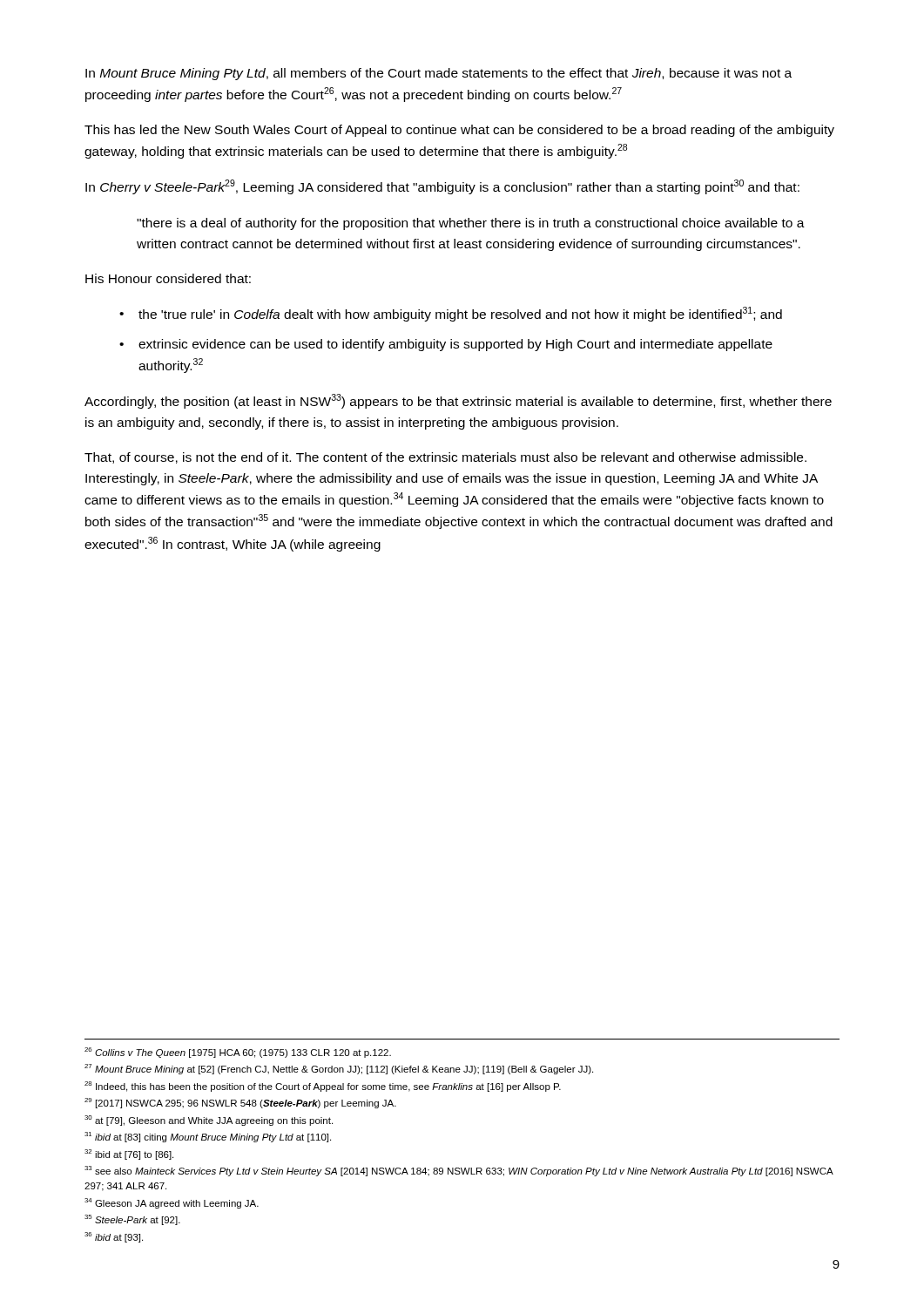Point to the text block starting ""there is a deal of authority for"
This screenshot has height=1307, width=924.
488,233
